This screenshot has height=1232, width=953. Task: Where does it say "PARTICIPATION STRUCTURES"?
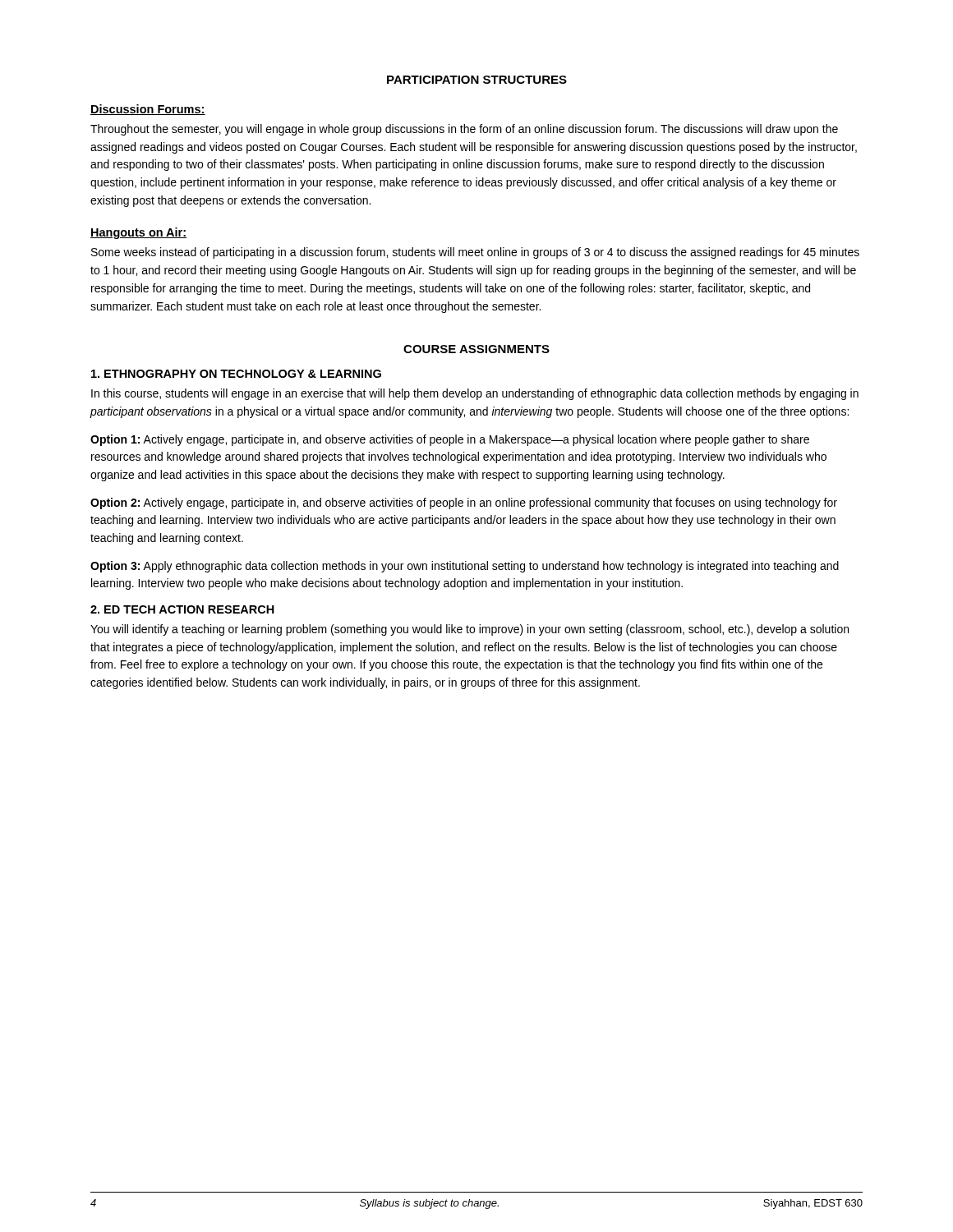click(x=476, y=79)
